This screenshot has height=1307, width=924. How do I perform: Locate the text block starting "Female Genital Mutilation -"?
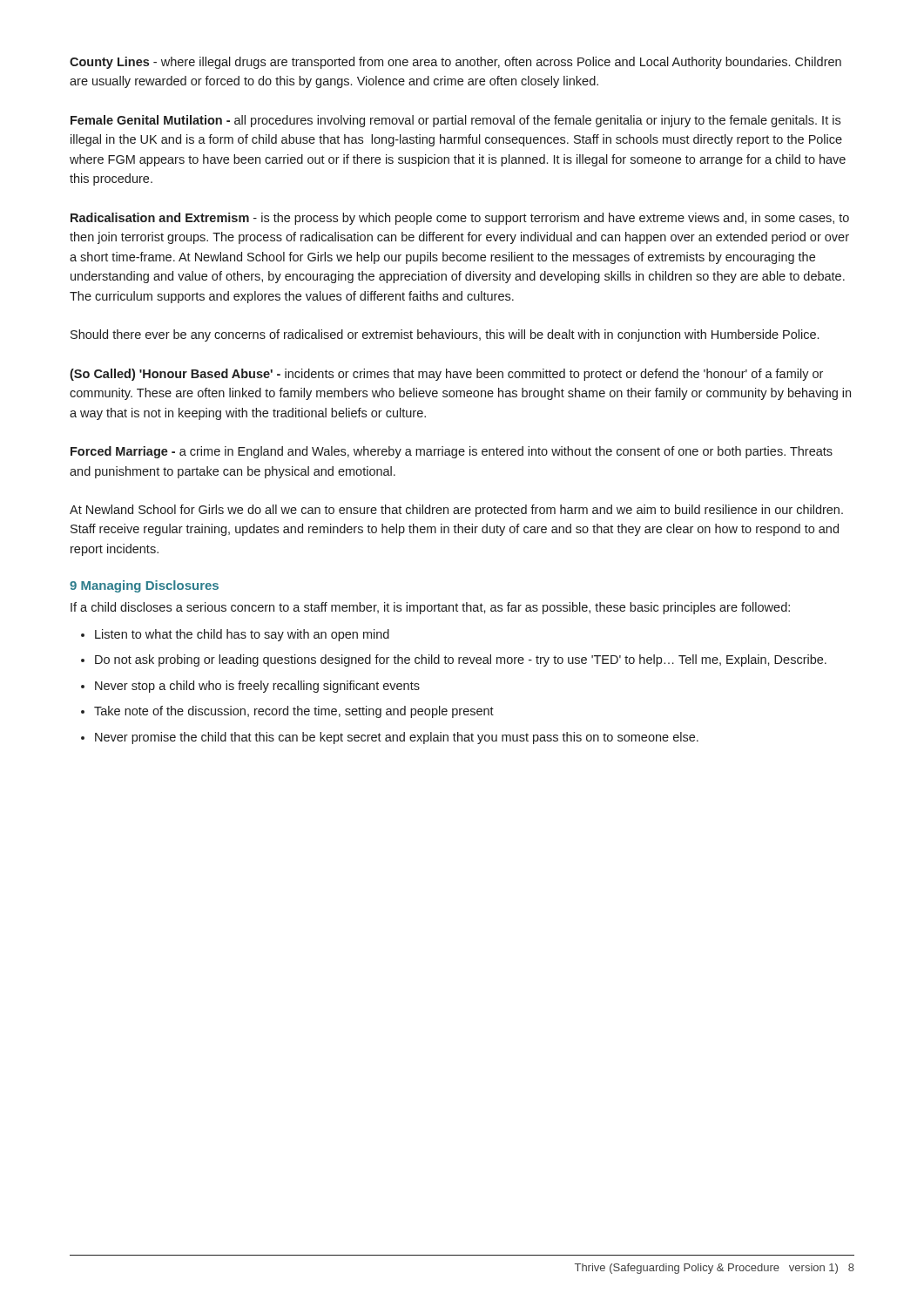click(x=458, y=150)
